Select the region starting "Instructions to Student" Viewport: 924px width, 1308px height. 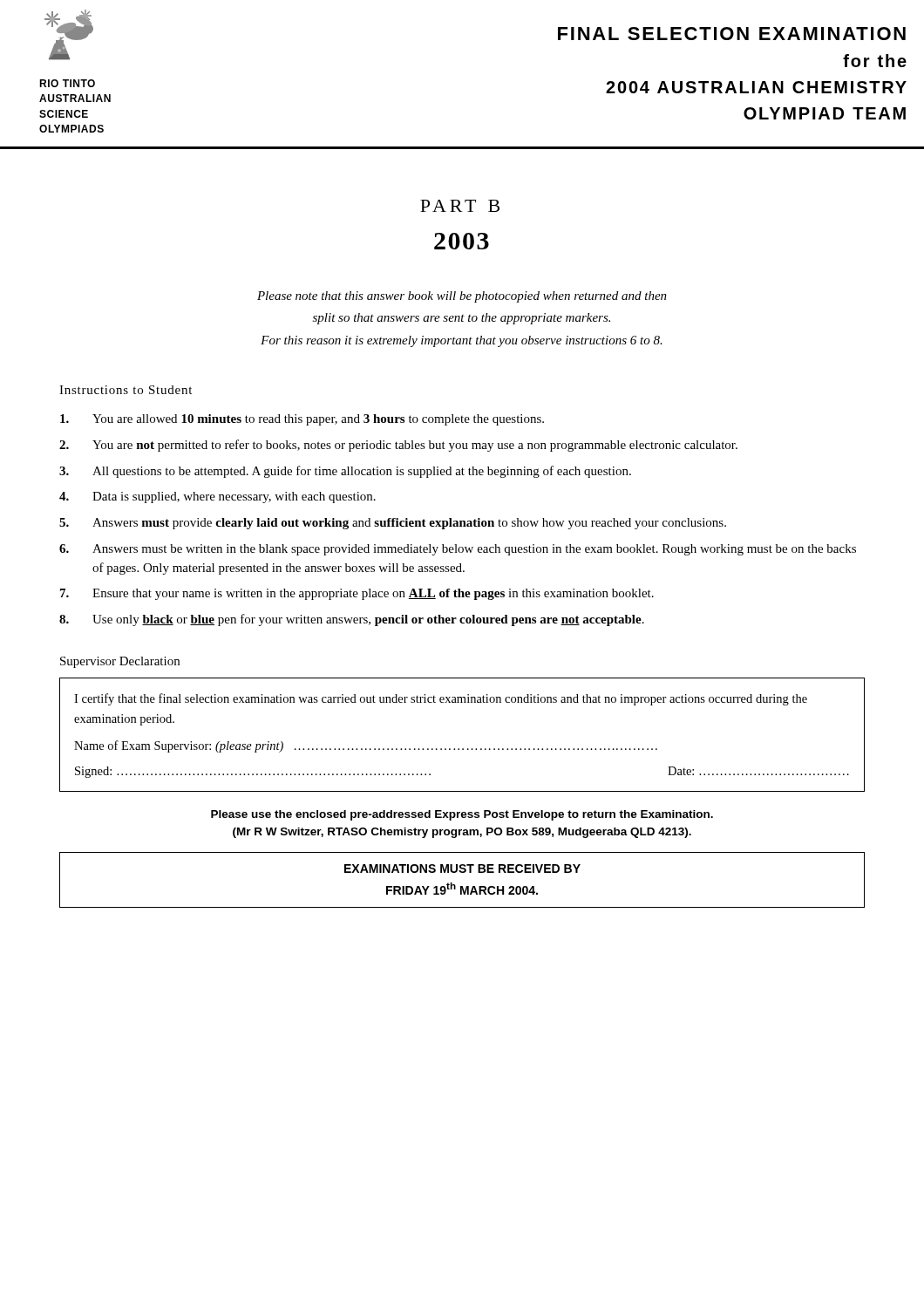(126, 390)
